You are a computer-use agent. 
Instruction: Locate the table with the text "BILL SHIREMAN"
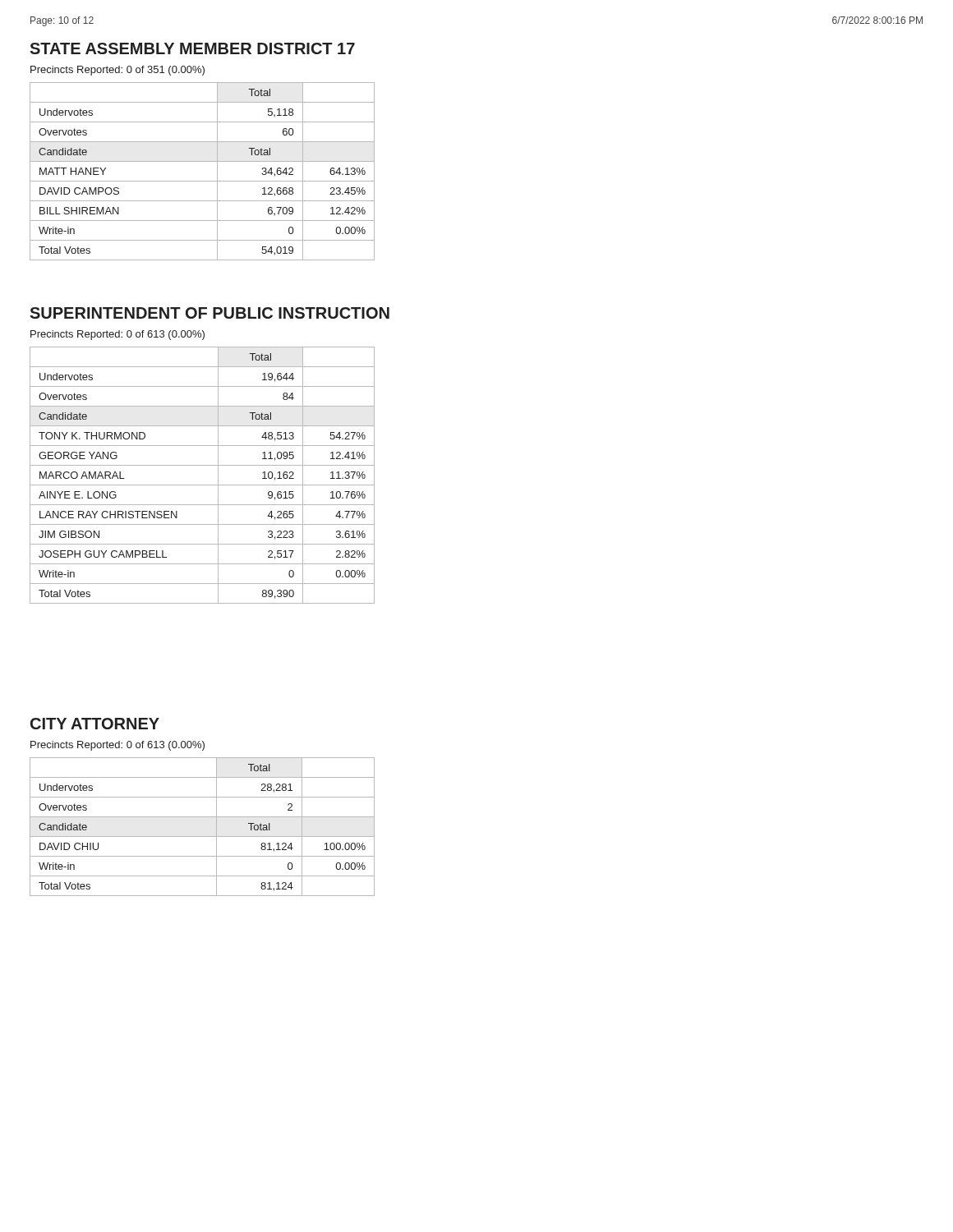[202, 171]
